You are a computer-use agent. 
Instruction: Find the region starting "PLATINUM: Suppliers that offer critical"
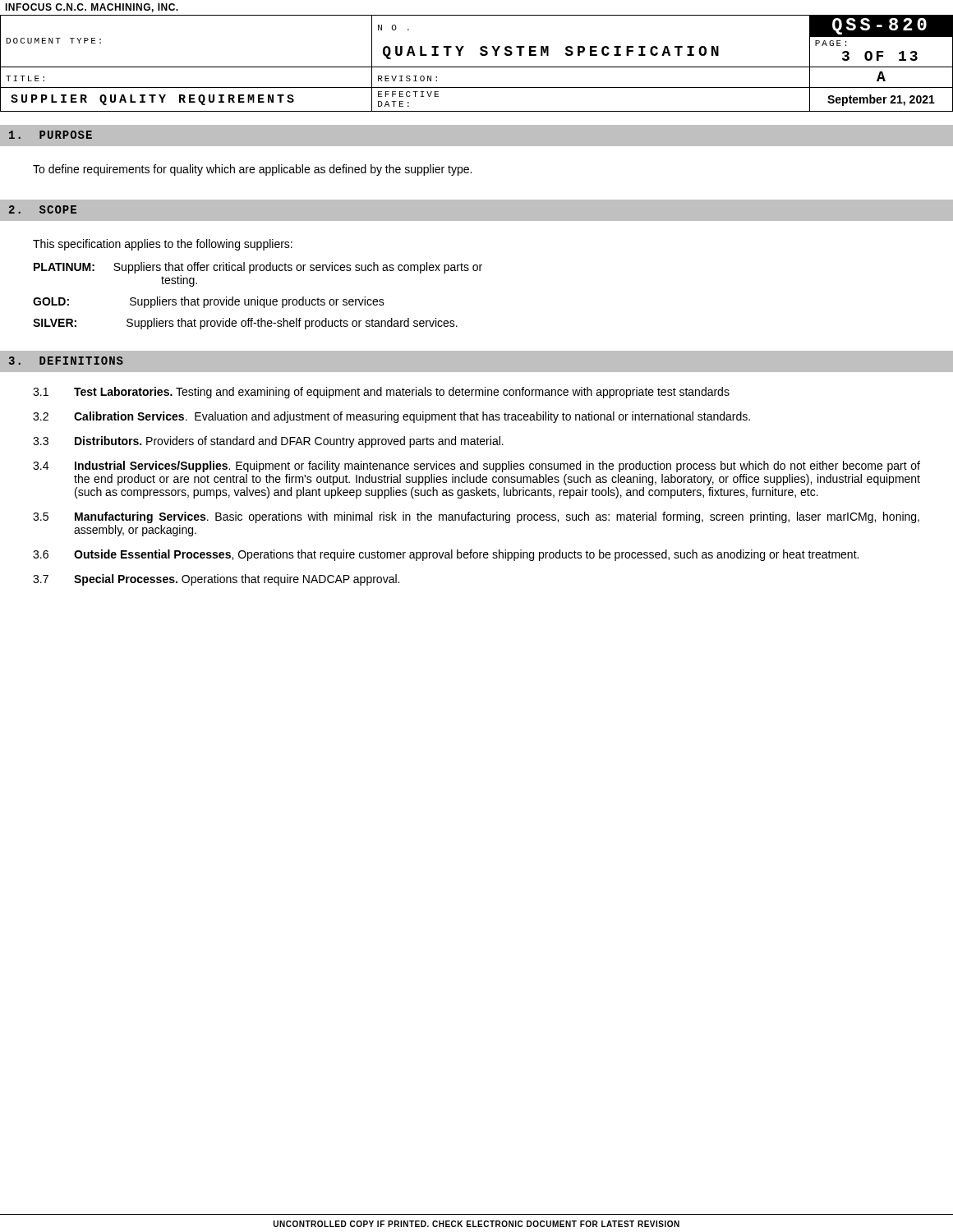476,274
